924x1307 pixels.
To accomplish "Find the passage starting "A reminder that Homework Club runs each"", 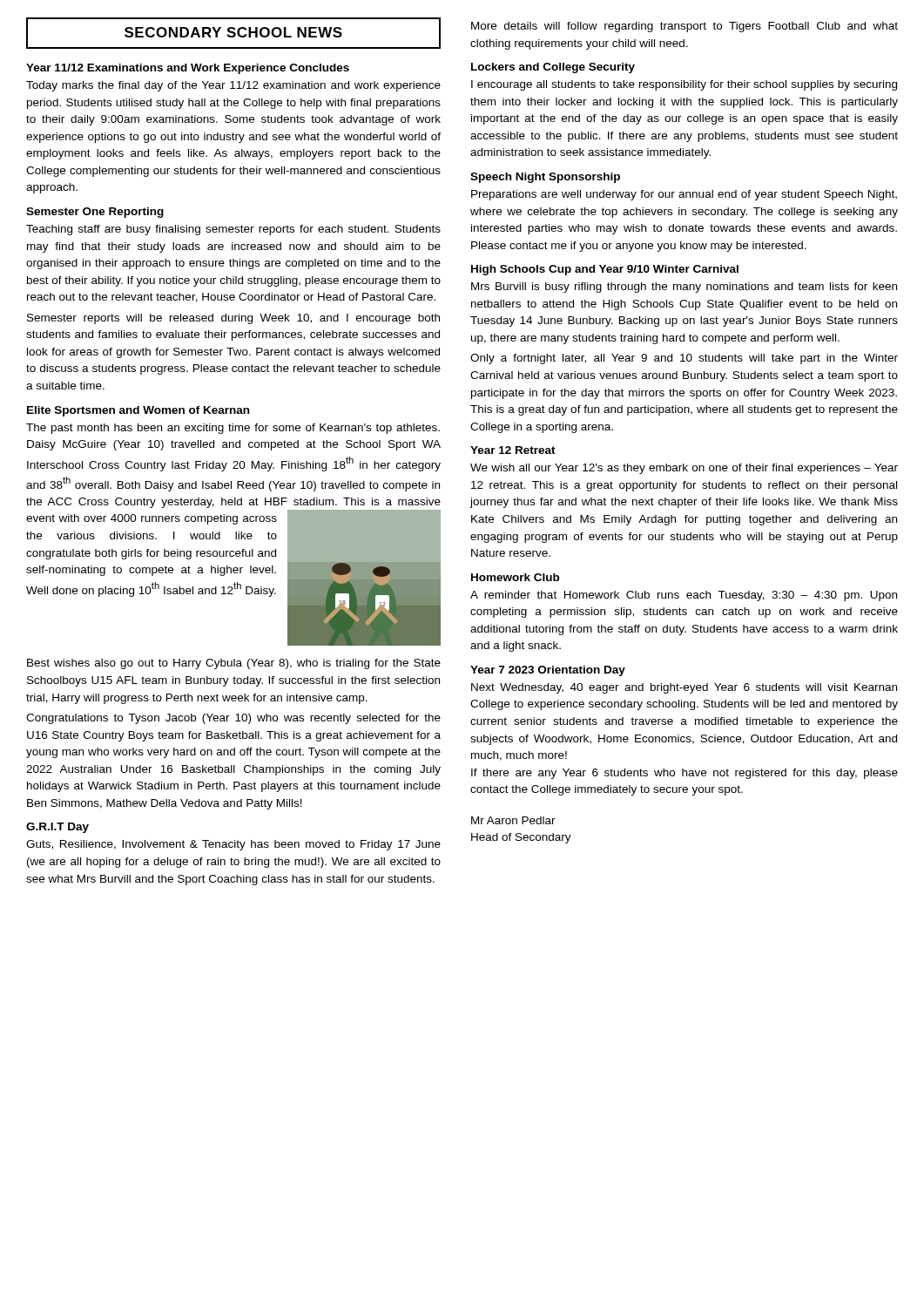I will pos(684,620).
